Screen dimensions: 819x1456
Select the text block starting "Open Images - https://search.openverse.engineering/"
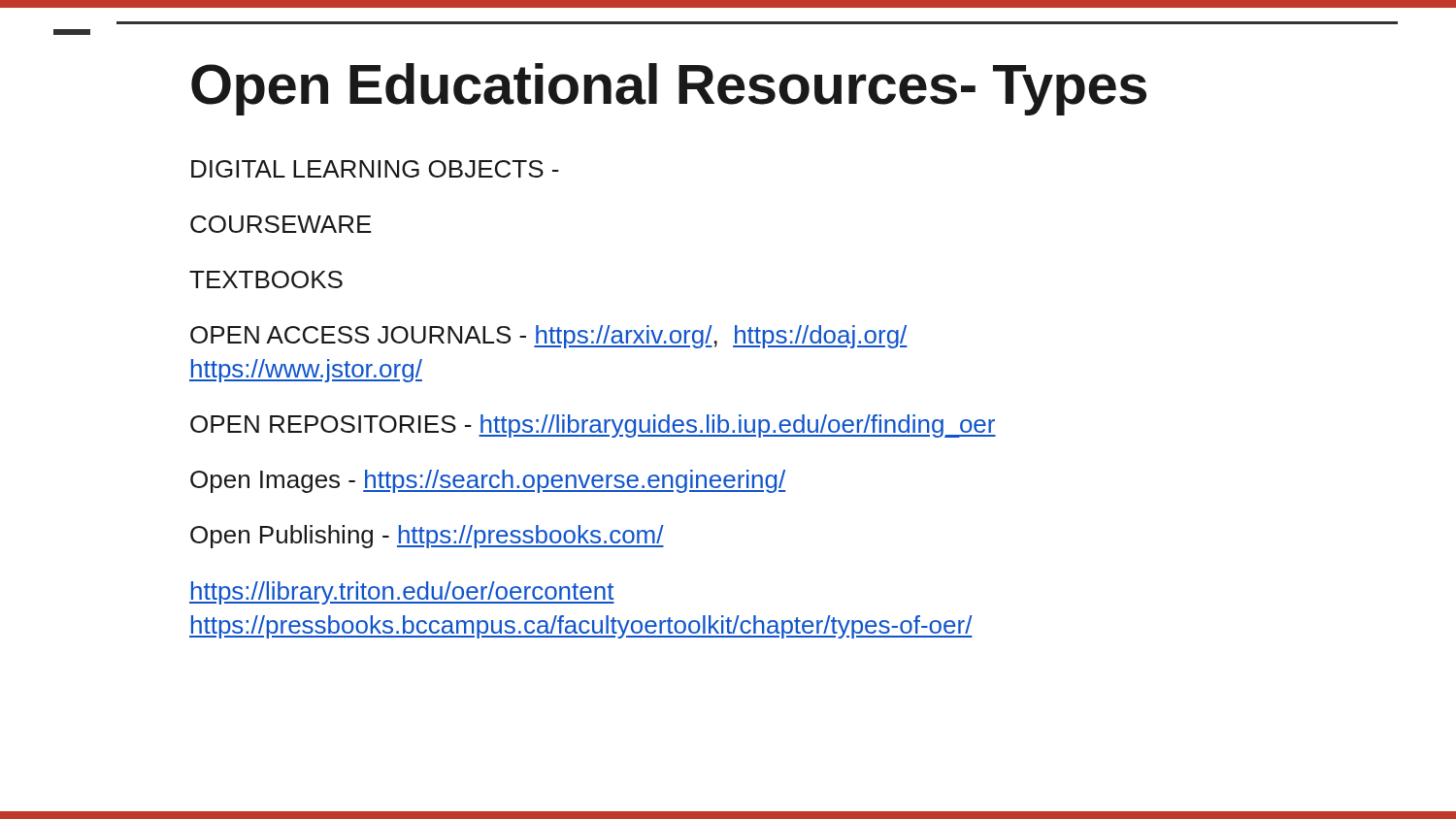tap(784, 480)
